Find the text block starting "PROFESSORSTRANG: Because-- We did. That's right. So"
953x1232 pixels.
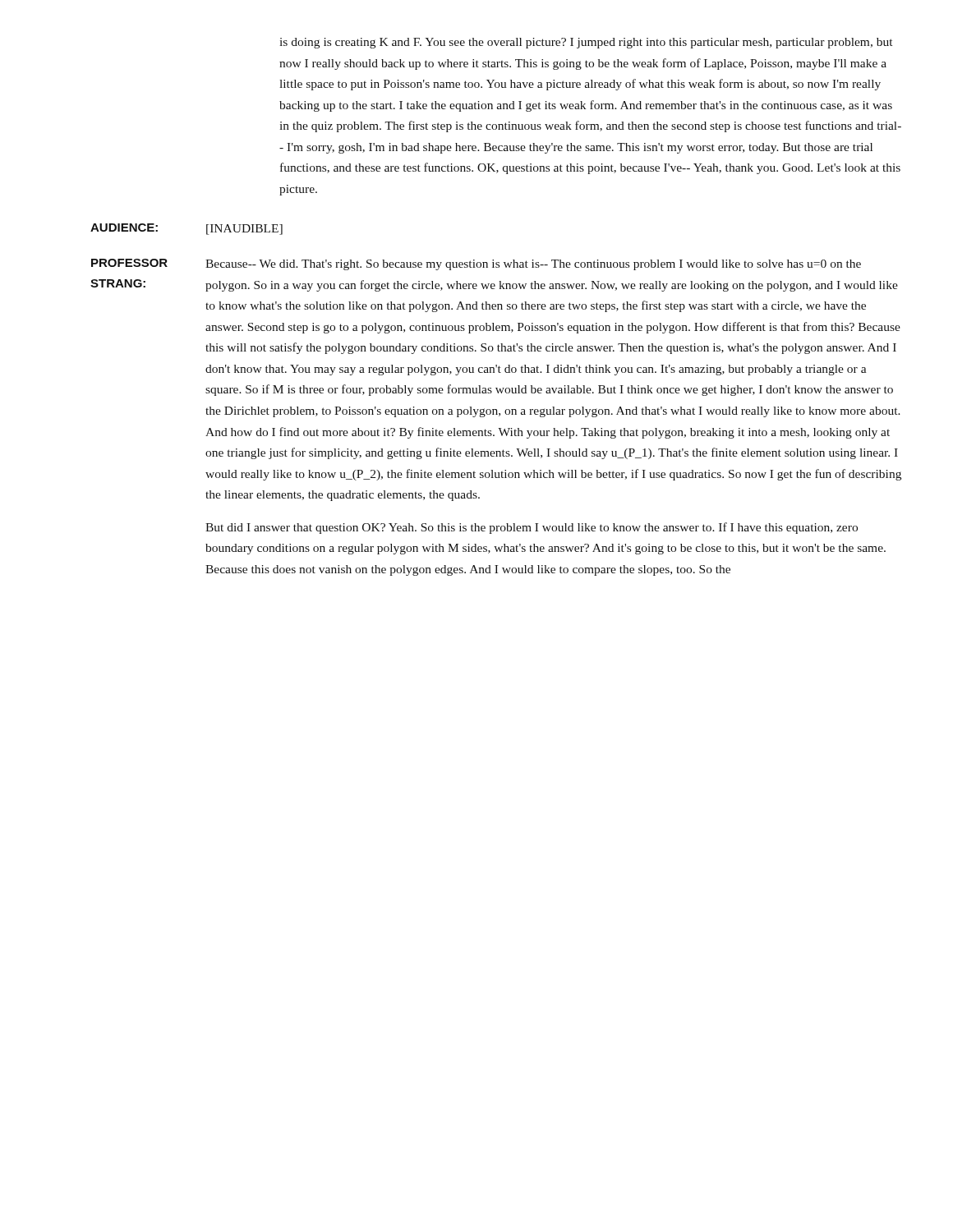(497, 416)
